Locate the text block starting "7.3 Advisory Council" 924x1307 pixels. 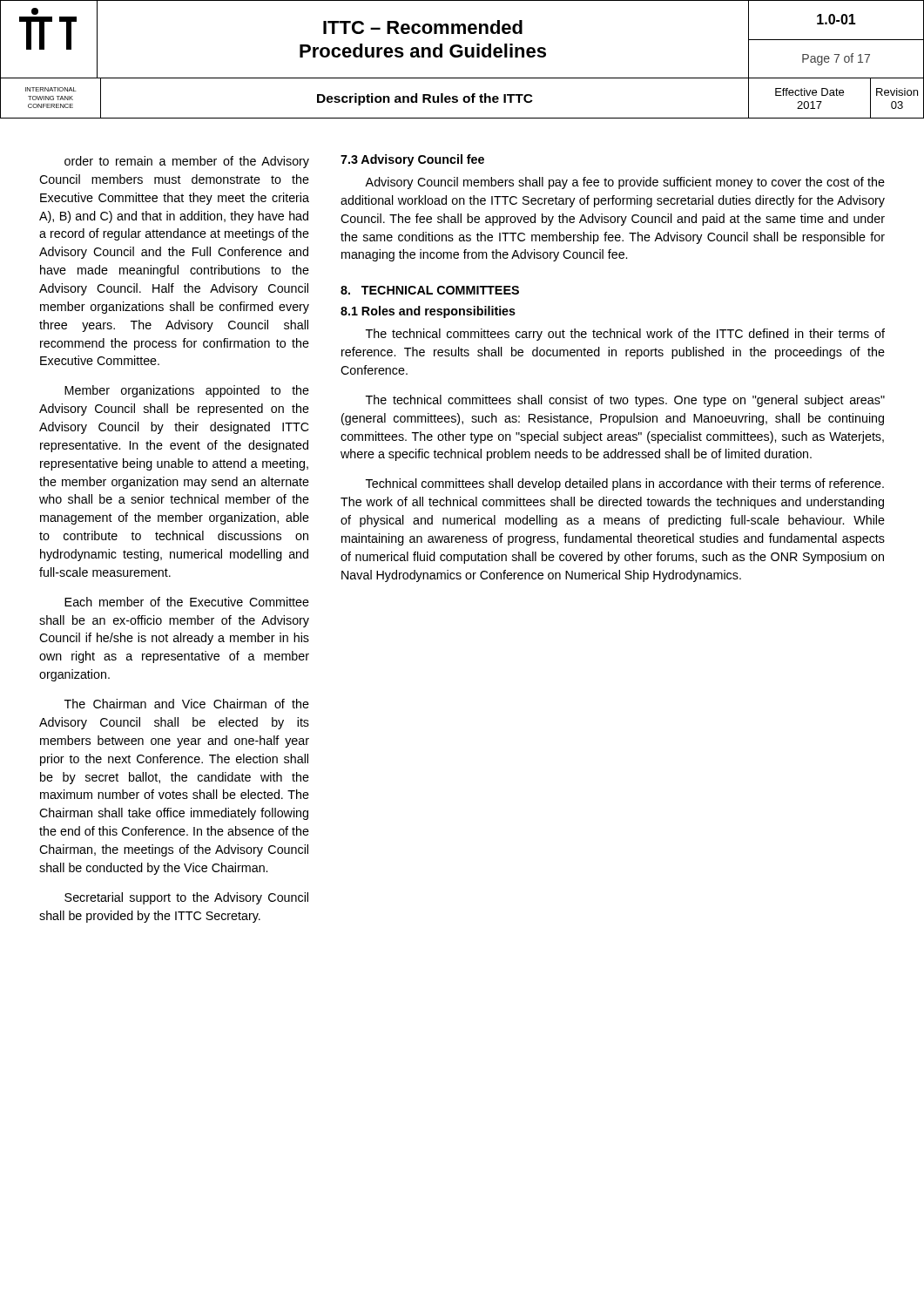click(x=413, y=159)
